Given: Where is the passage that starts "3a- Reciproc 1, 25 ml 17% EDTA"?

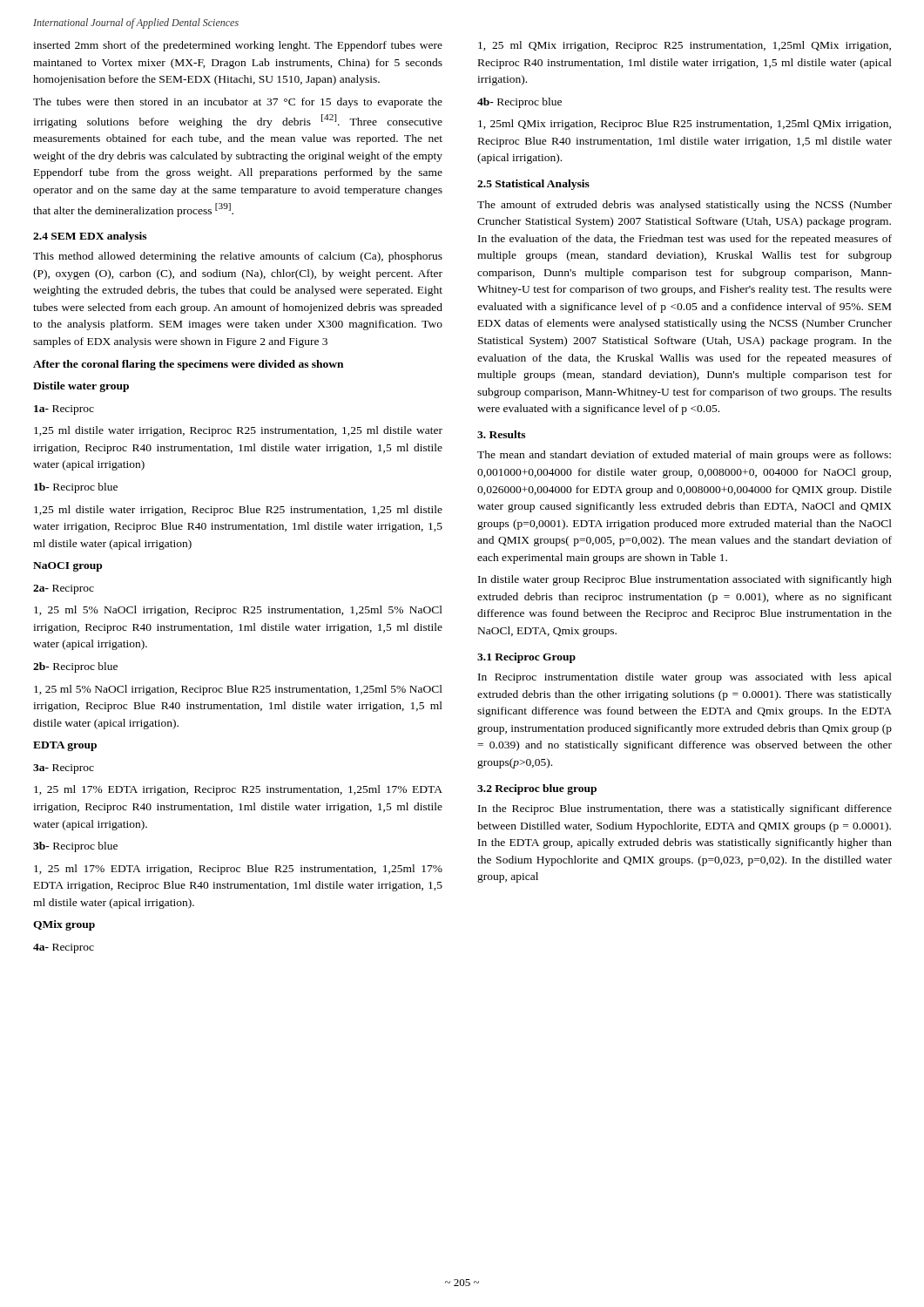Looking at the screenshot, I should 238,795.
